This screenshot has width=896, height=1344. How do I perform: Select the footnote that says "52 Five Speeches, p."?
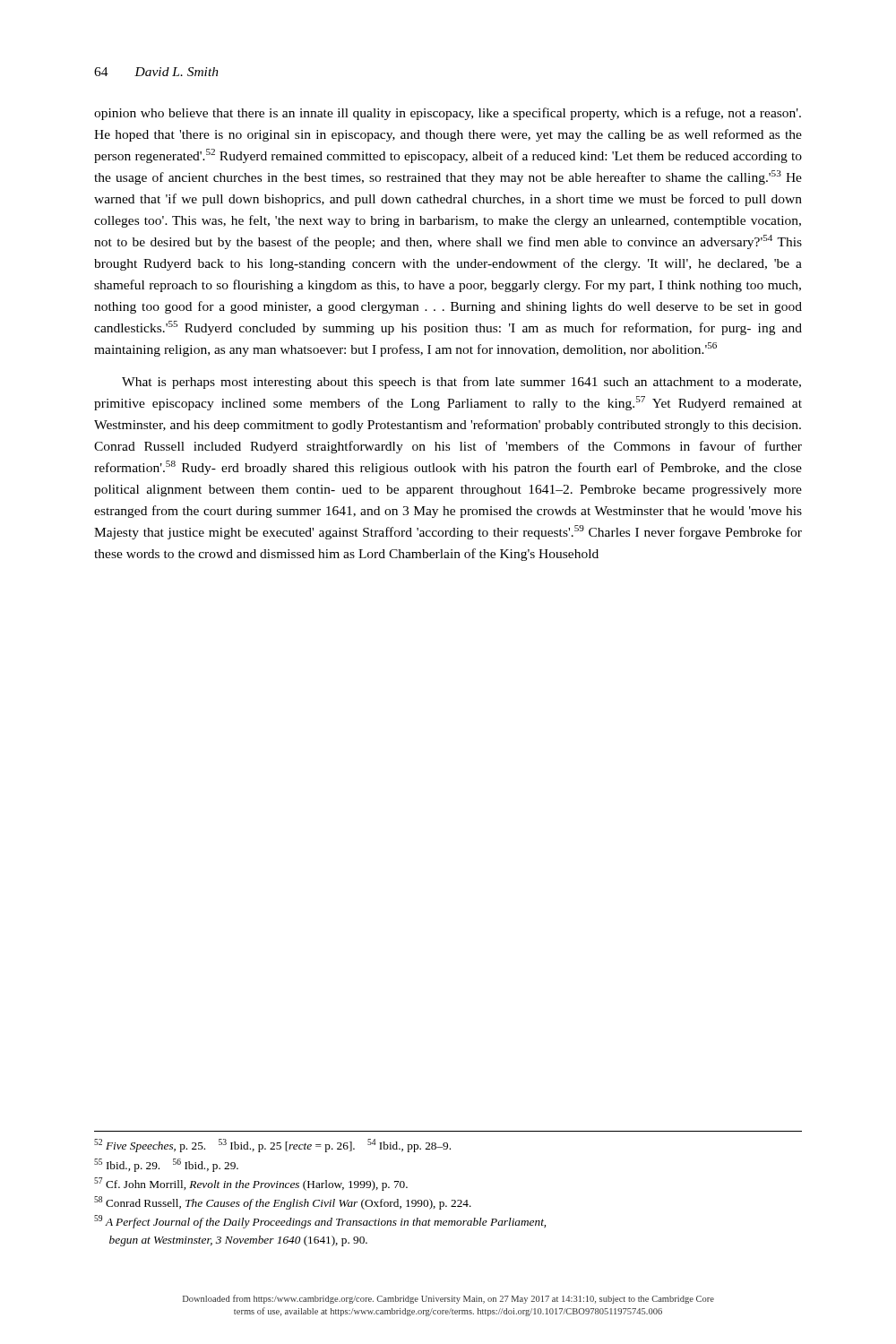[273, 1145]
